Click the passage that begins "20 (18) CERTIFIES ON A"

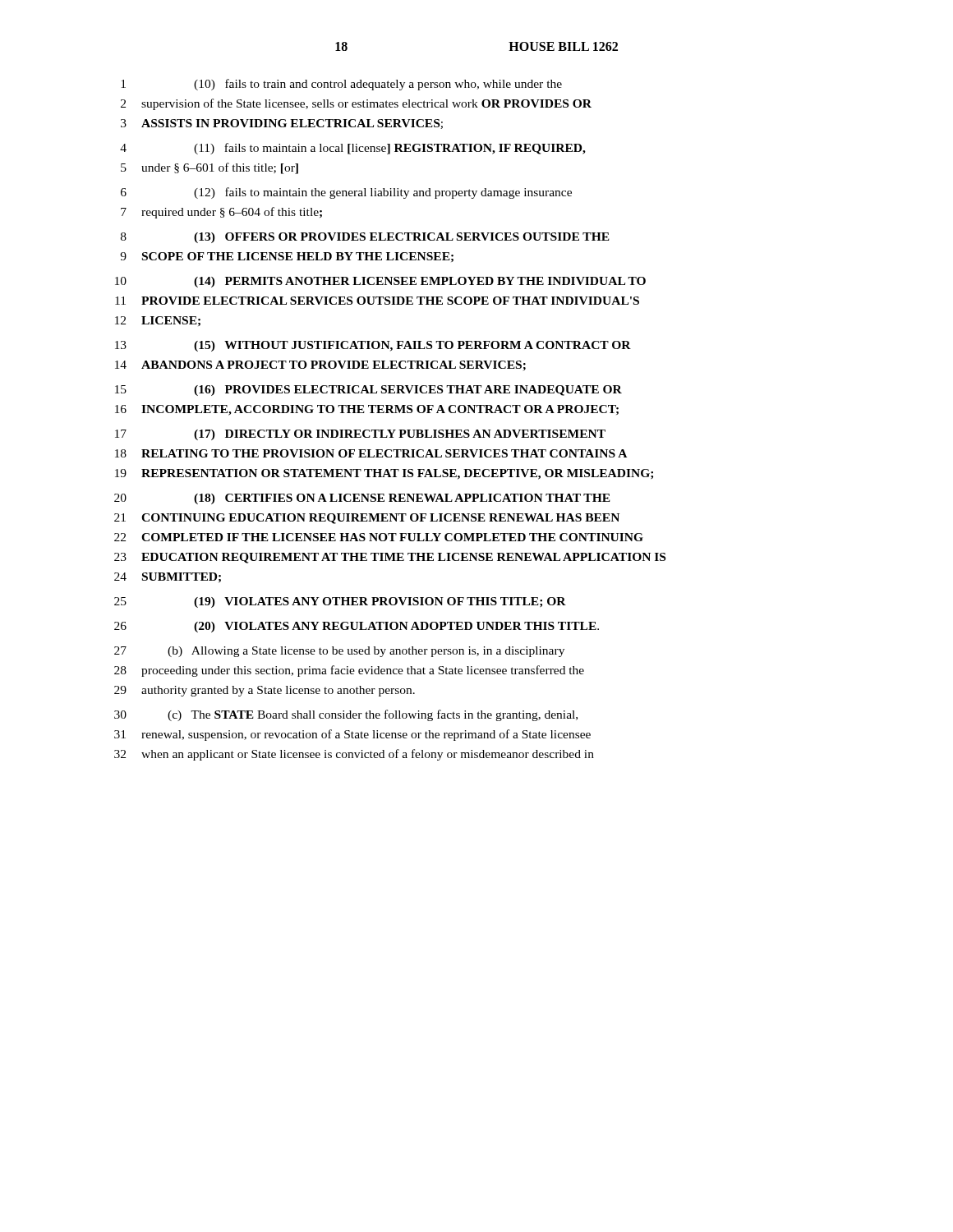click(x=476, y=537)
